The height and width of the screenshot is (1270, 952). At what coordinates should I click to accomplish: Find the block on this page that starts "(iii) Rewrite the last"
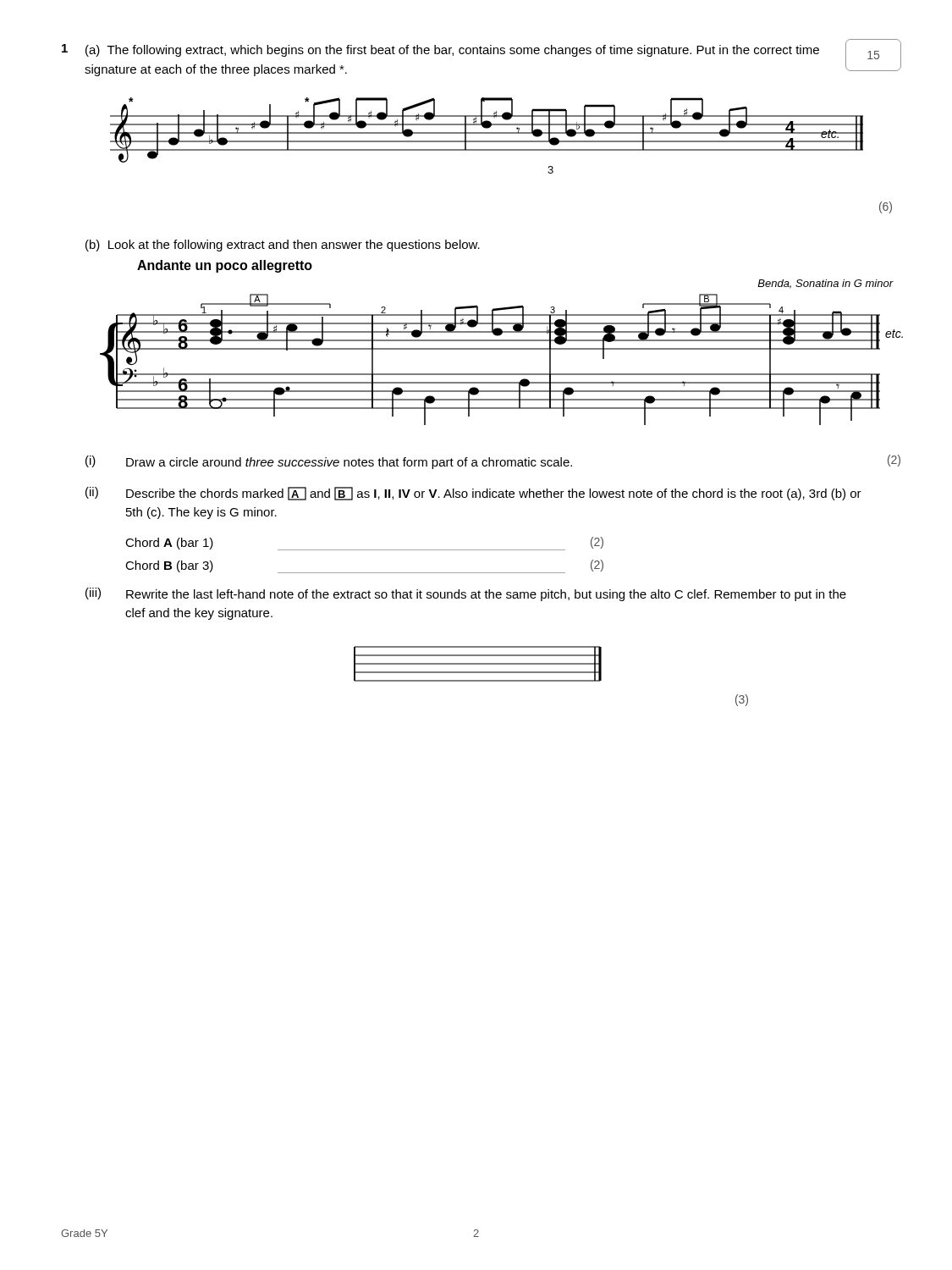tap(473, 604)
